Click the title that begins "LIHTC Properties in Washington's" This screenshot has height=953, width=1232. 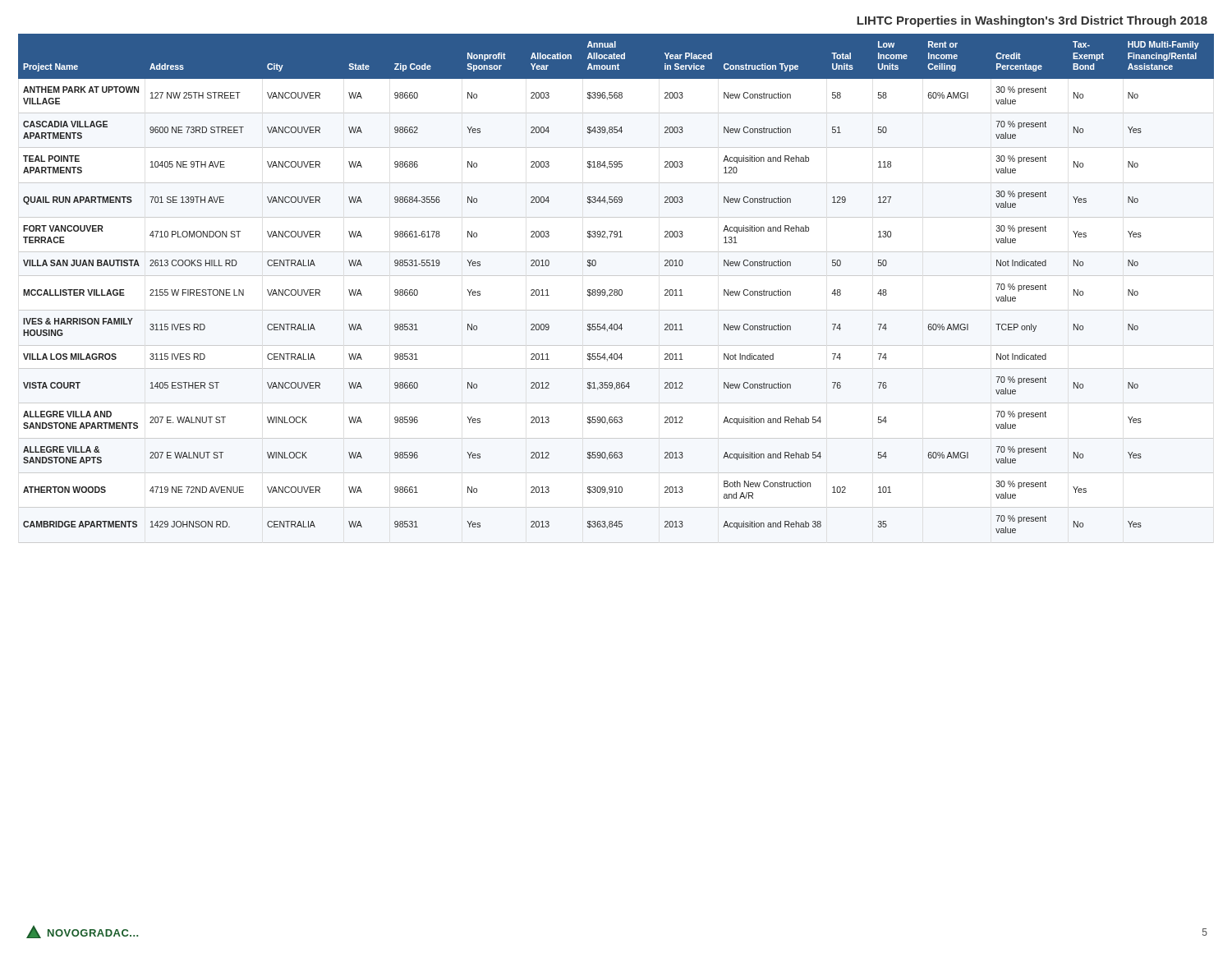[x=1032, y=20]
